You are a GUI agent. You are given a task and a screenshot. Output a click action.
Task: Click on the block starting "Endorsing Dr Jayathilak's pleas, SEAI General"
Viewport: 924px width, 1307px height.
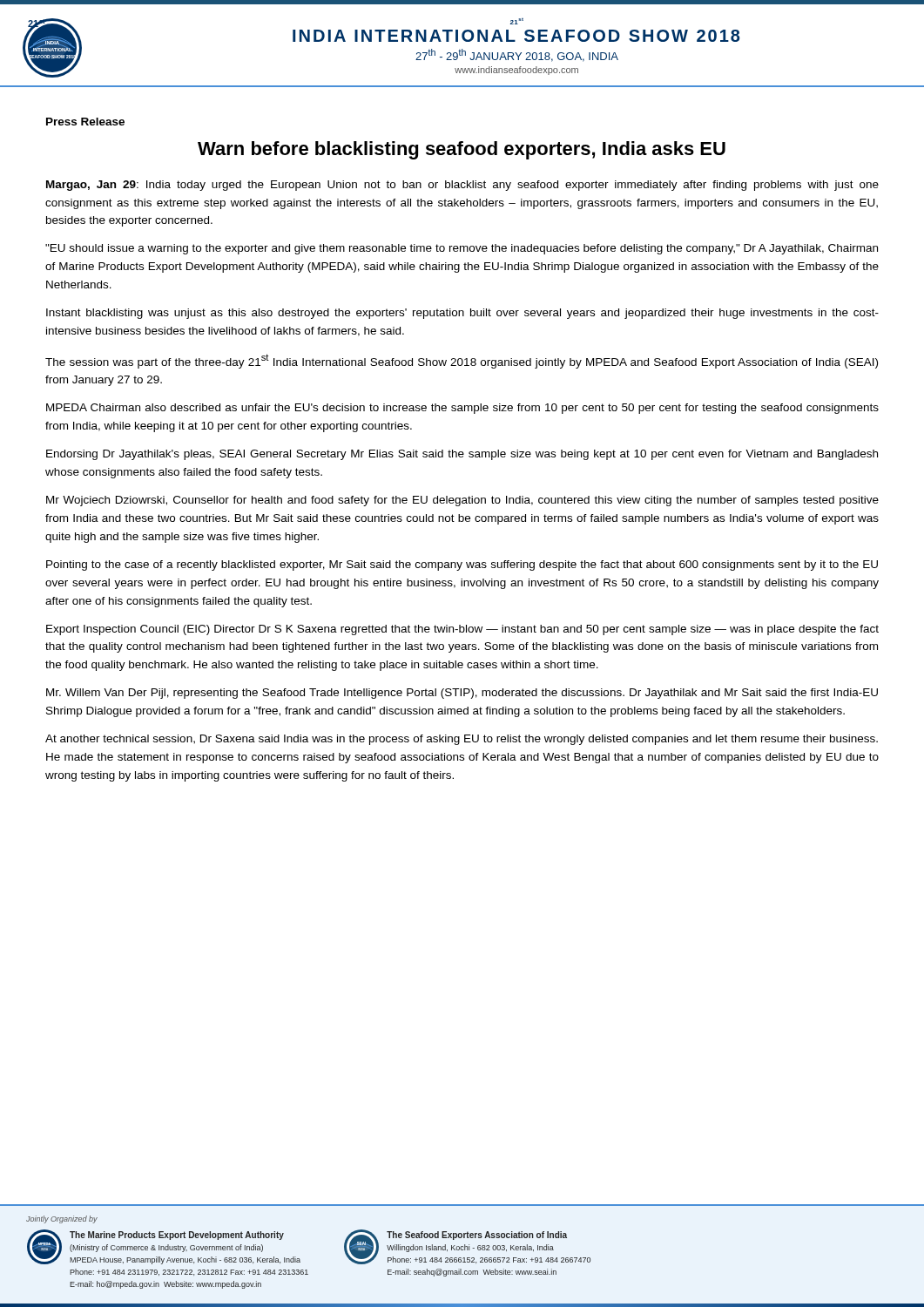pos(462,463)
